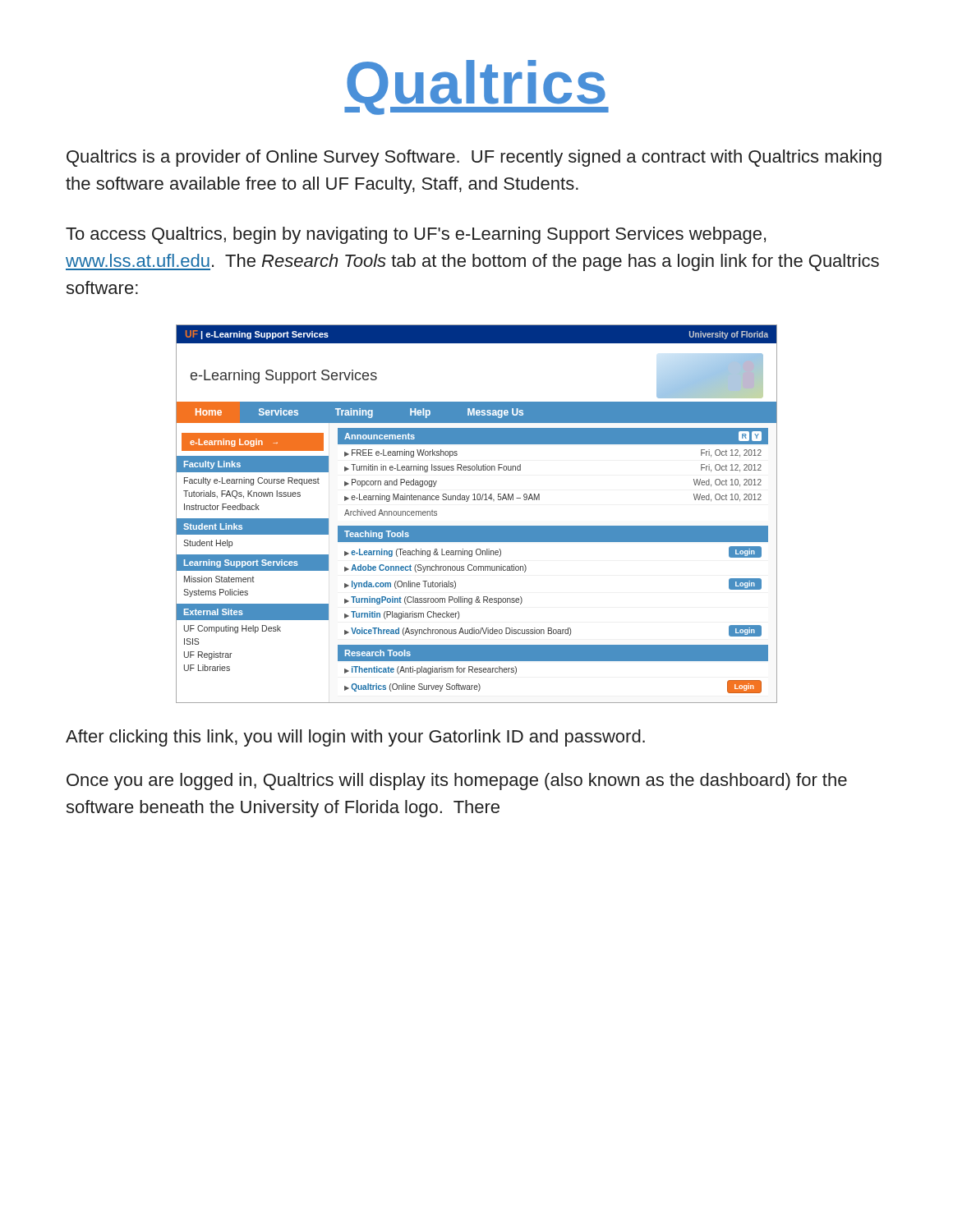Find the text block with the text "Once you are logged in, Qualtrics will display"
Image resolution: width=953 pixels, height=1232 pixels.
point(457,793)
